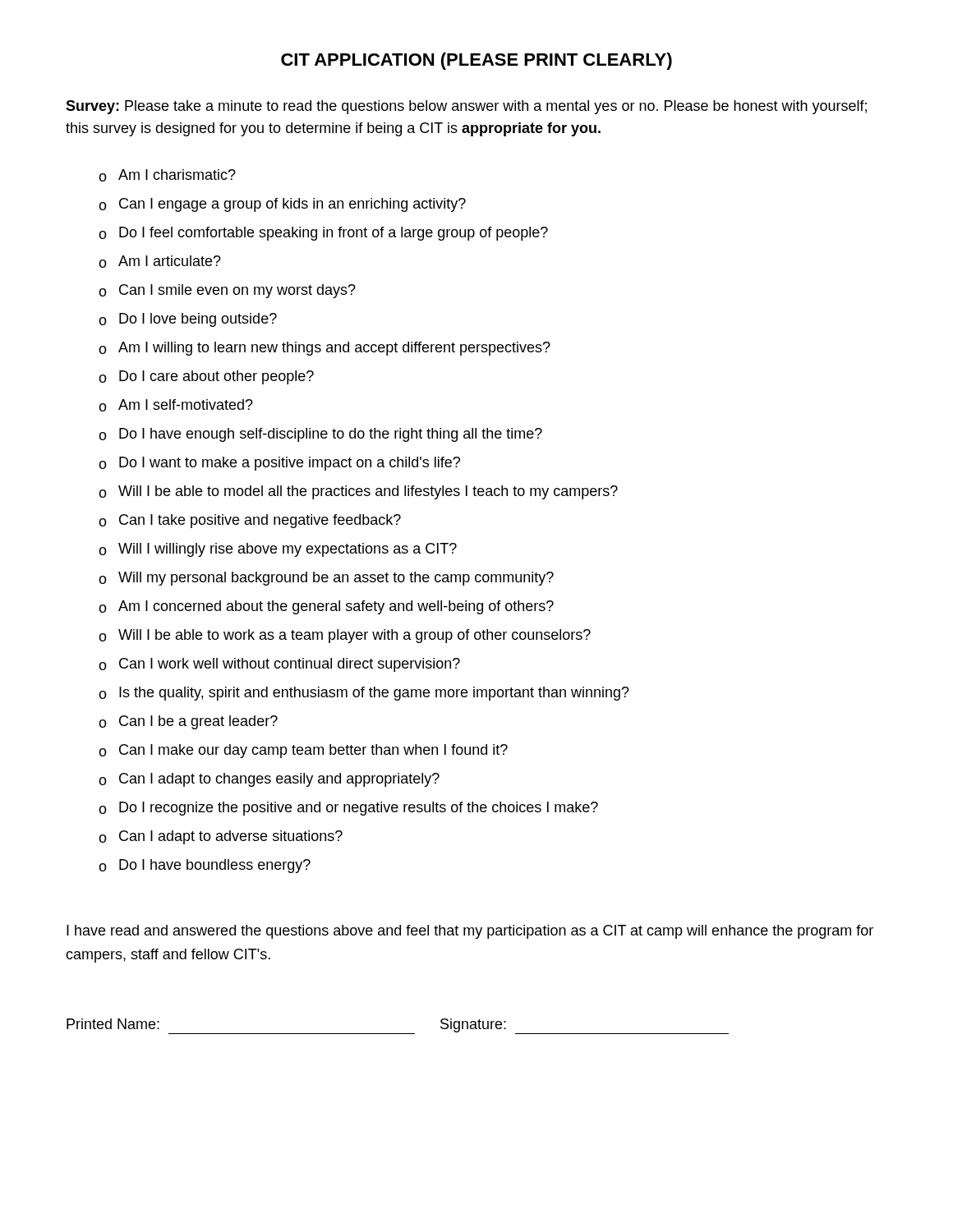
Task: Select the element starting "CIT APPLICATION (PLEASE PRINT CLEARLY)"
Action: 476,60
